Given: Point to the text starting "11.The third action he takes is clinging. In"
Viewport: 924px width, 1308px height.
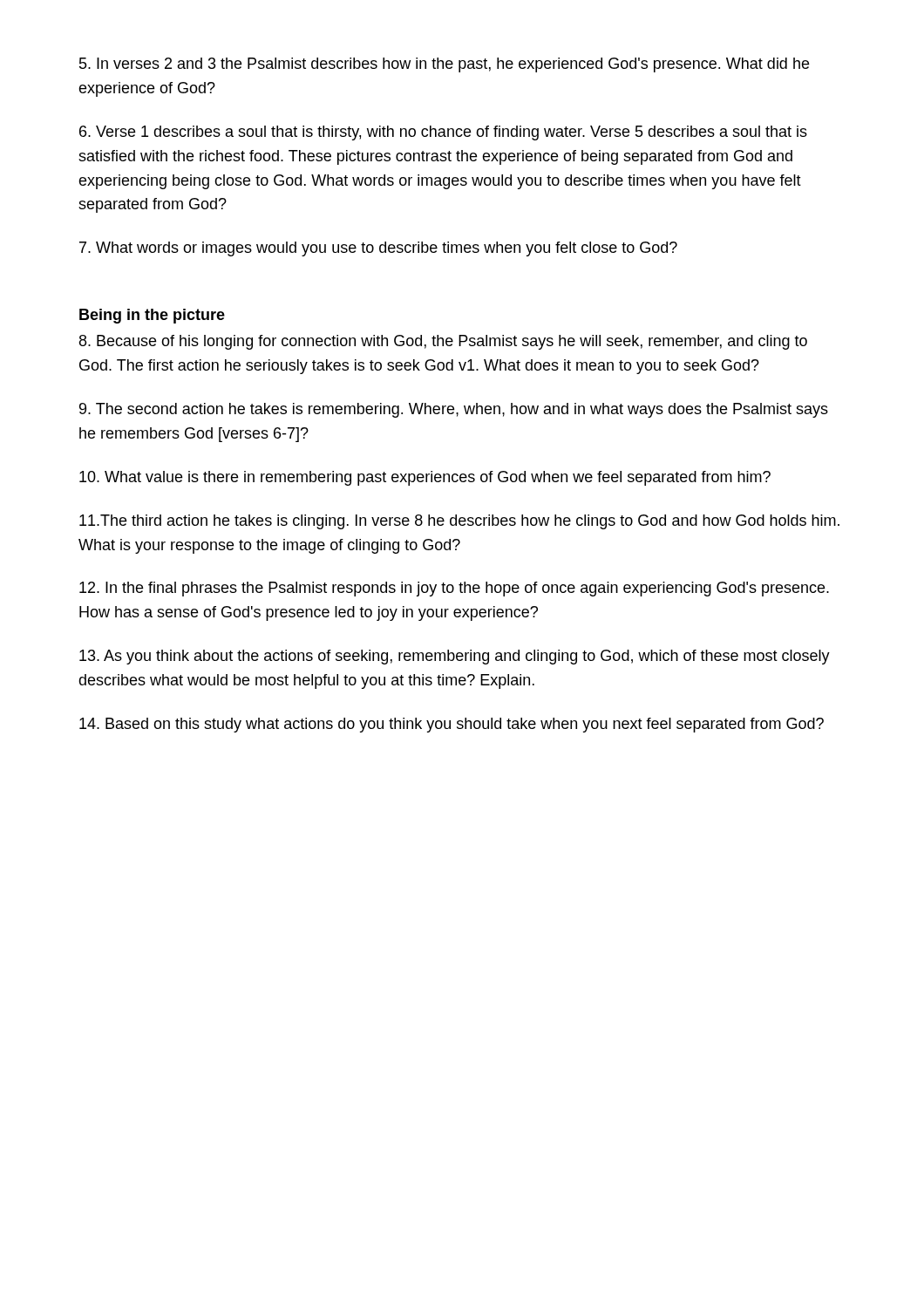Looking at the screenshot, I should 460,532.
